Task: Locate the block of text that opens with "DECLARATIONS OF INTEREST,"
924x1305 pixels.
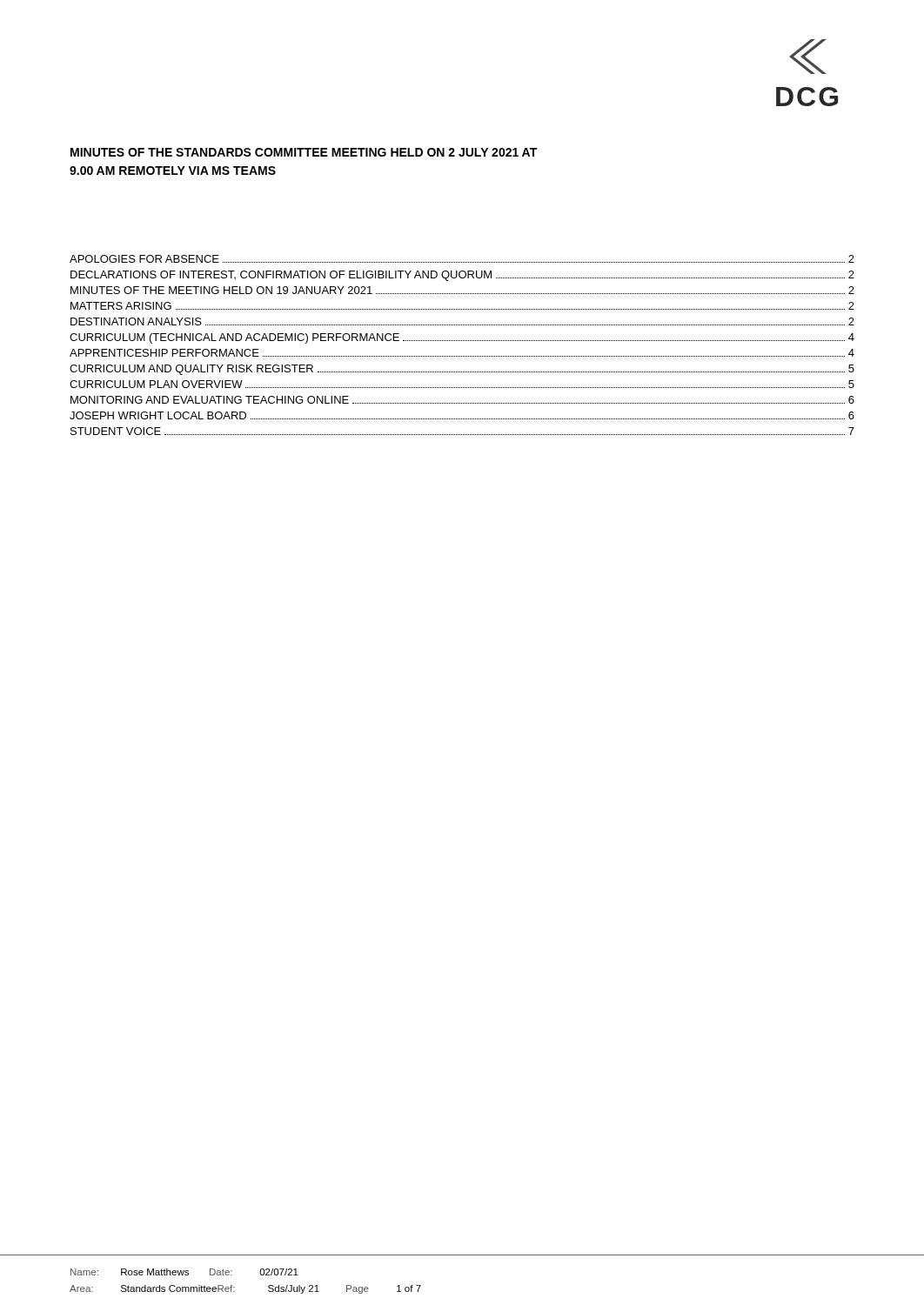Action: coord(462,274)
